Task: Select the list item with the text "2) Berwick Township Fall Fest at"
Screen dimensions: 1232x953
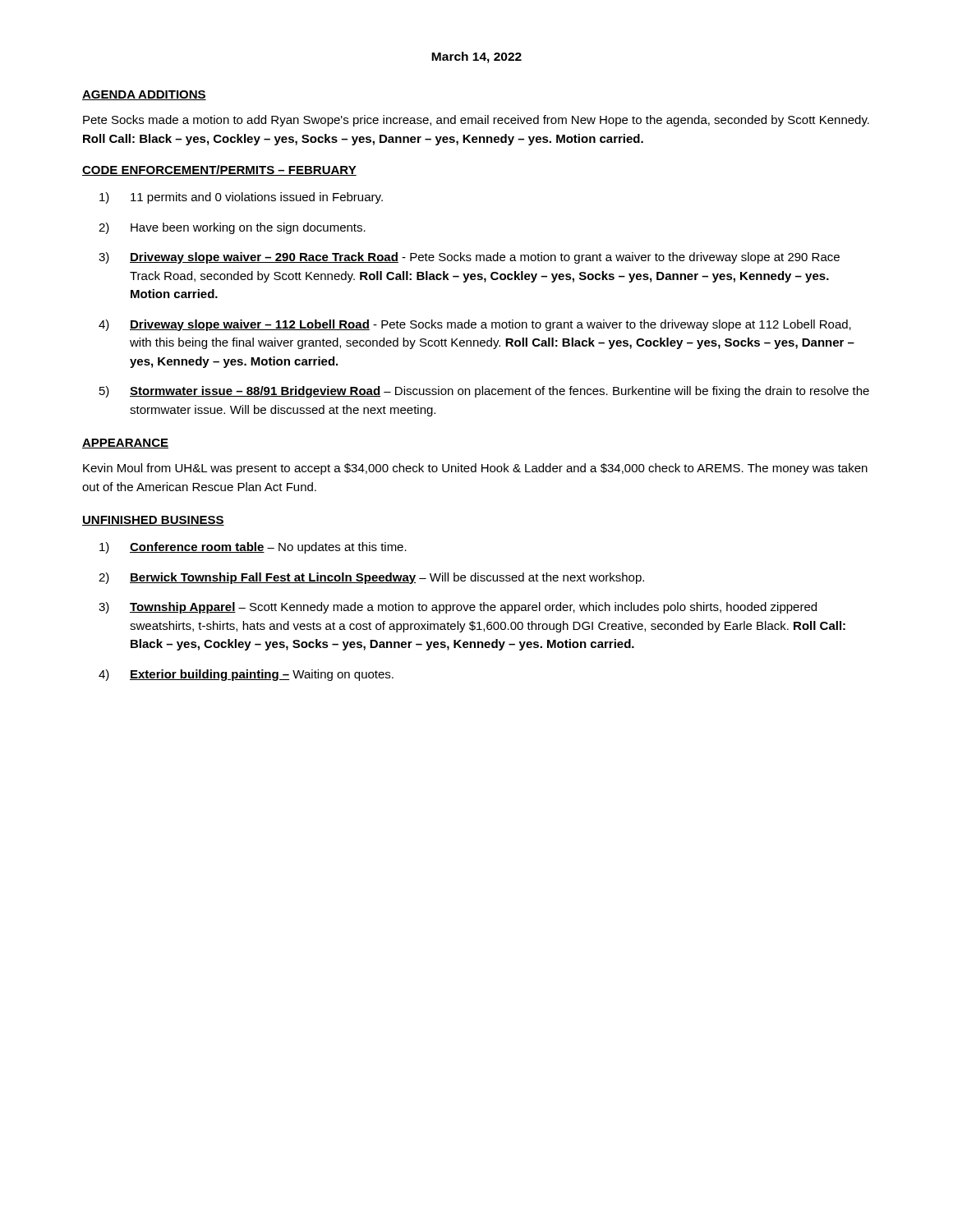Action: [x=476, y=577]
